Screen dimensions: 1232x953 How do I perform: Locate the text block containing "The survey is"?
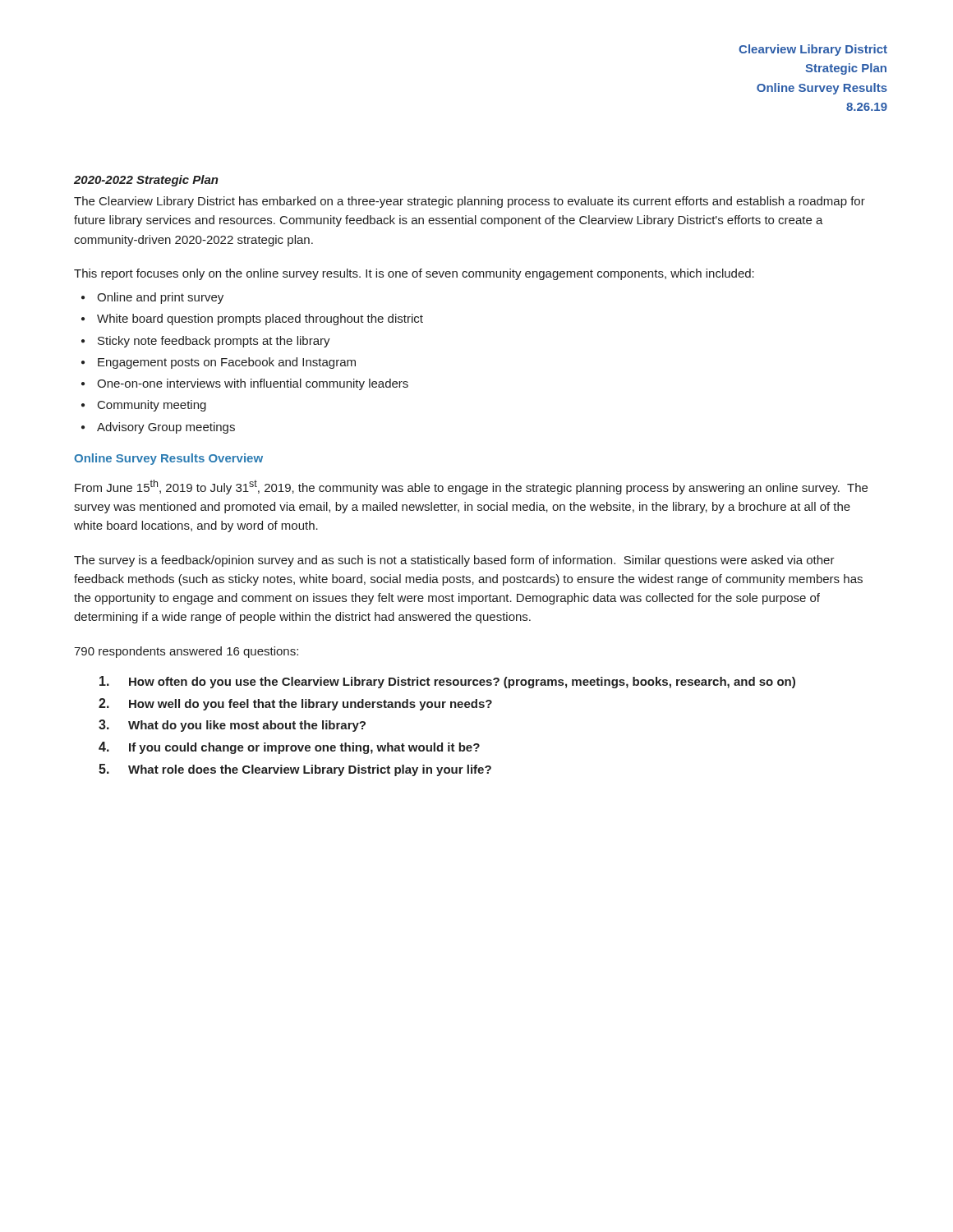[x=468, y=588]
